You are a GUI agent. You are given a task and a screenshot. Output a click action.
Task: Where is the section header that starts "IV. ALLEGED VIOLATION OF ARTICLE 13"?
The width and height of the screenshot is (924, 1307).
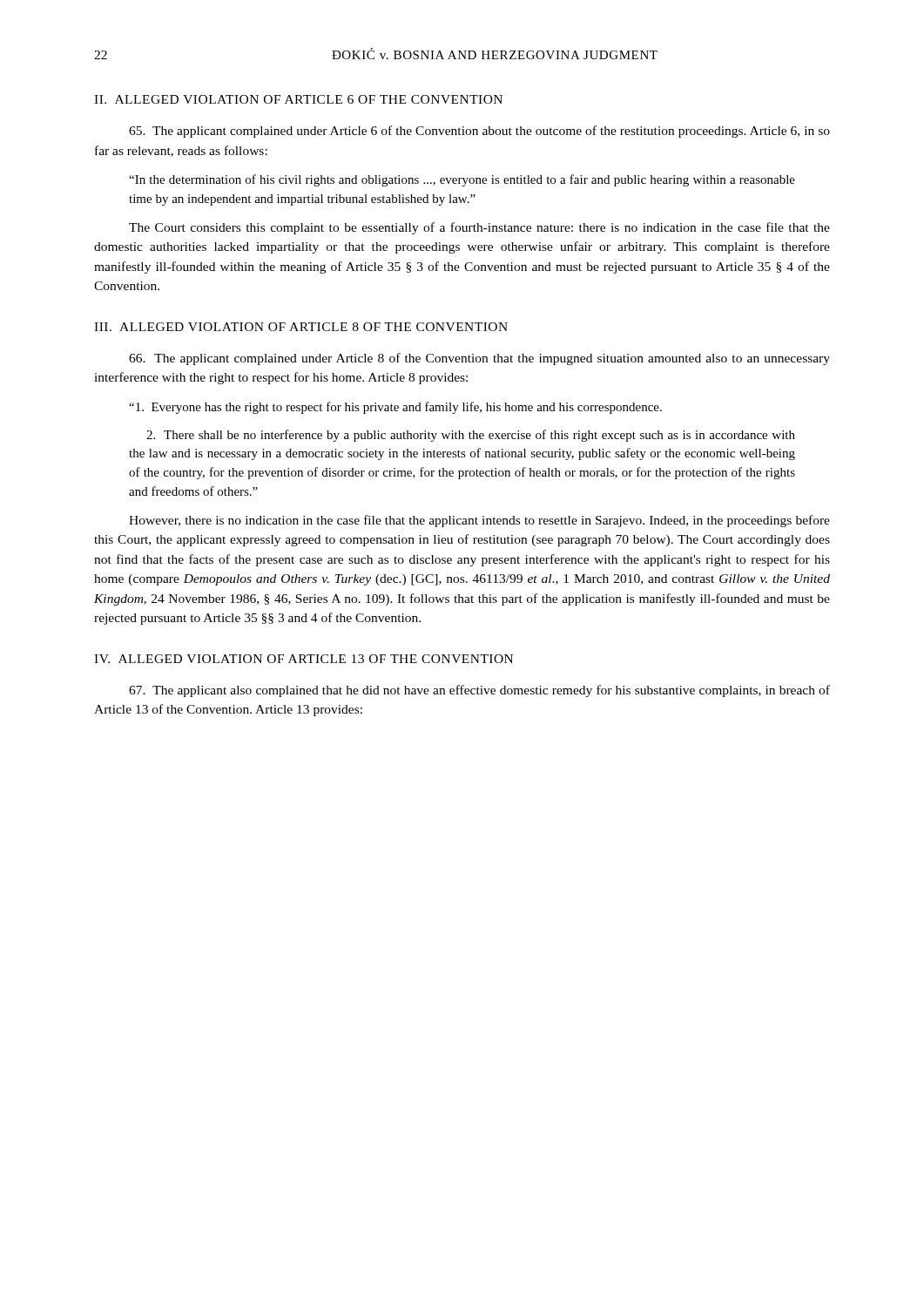click(x=304, y=658)
